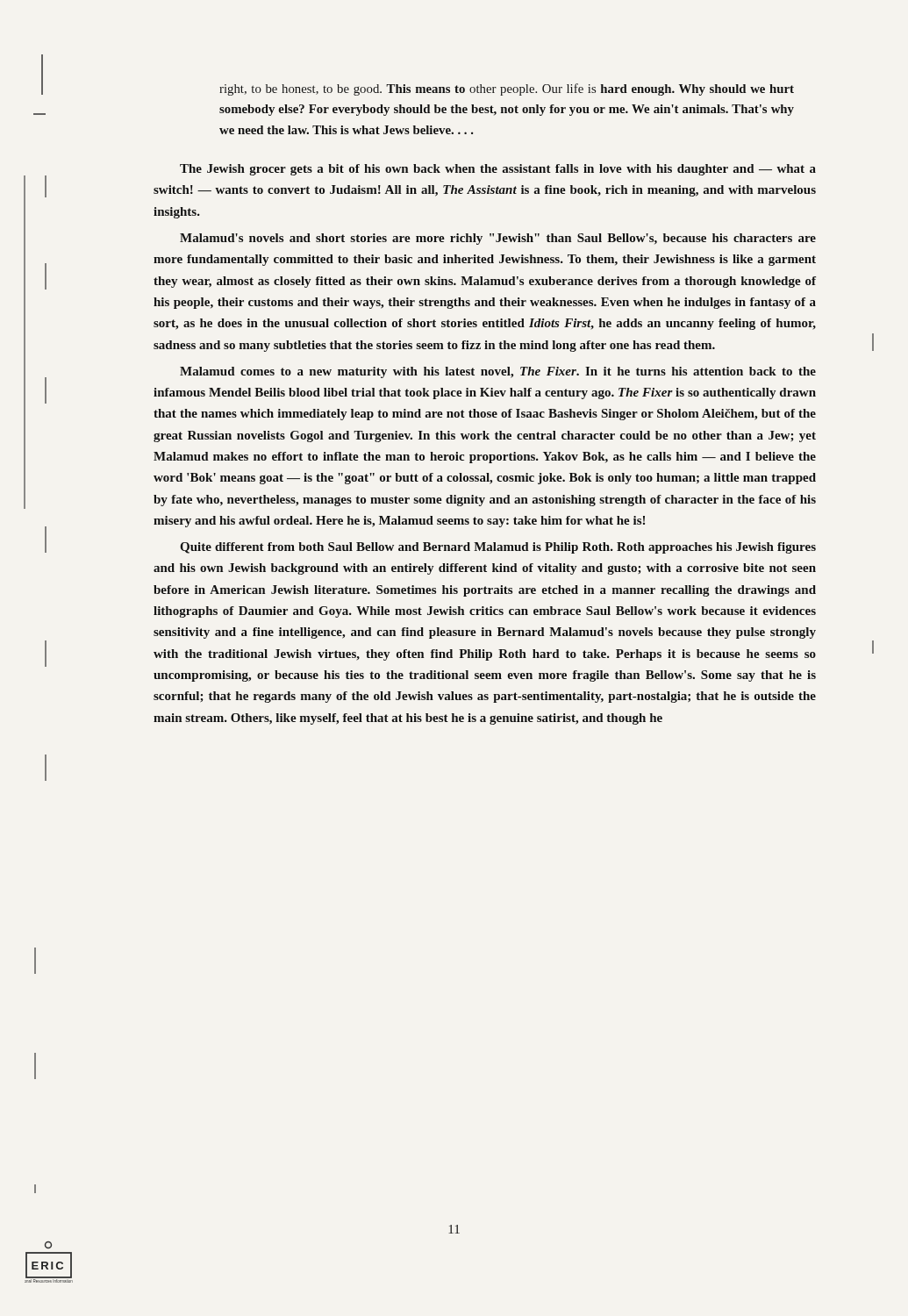Point to the block starting "Quite different from both Saul Bellow"
The image size is (908, 1316).
click(485, 632)
